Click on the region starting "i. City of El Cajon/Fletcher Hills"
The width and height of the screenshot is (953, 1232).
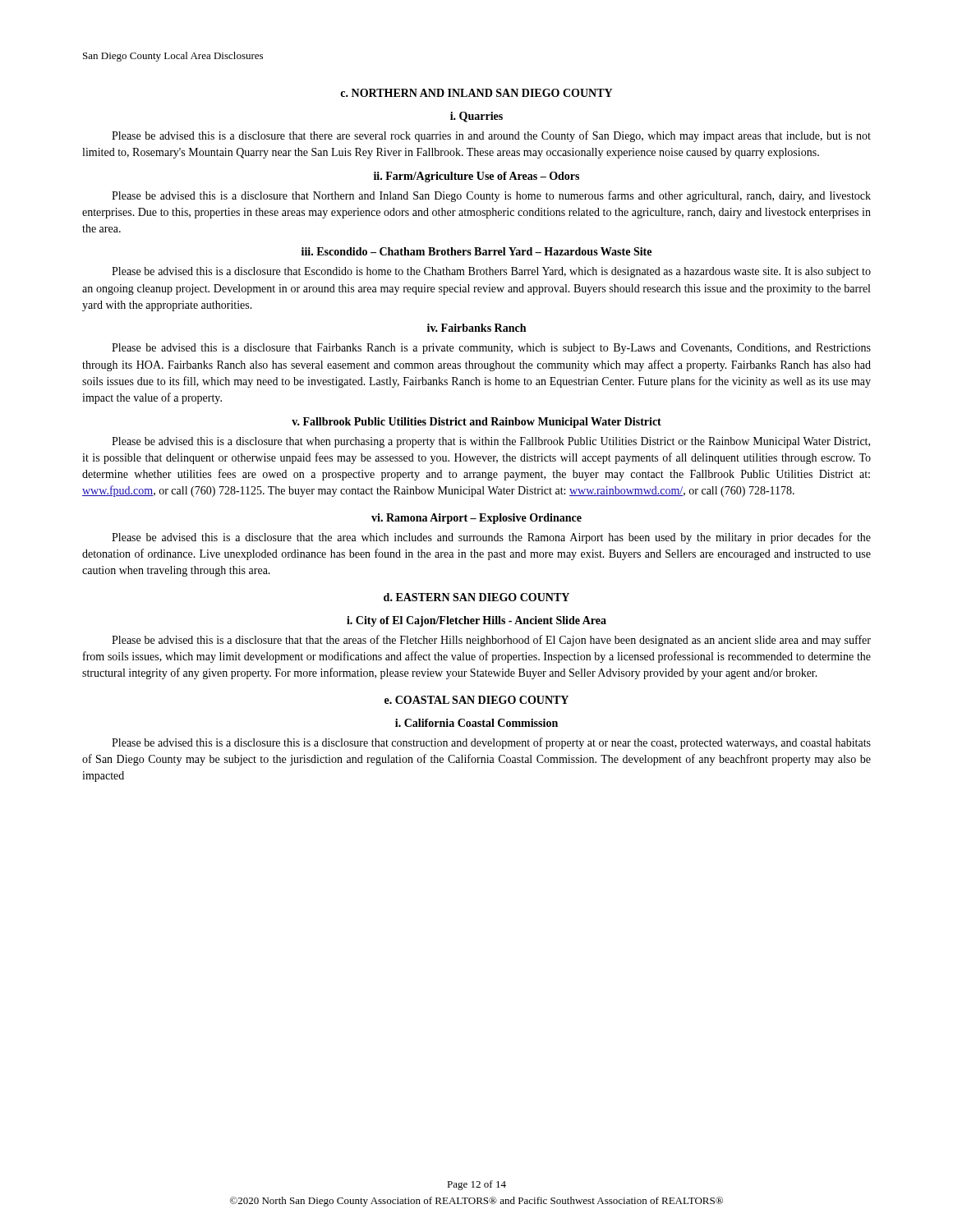coord(476,620)
